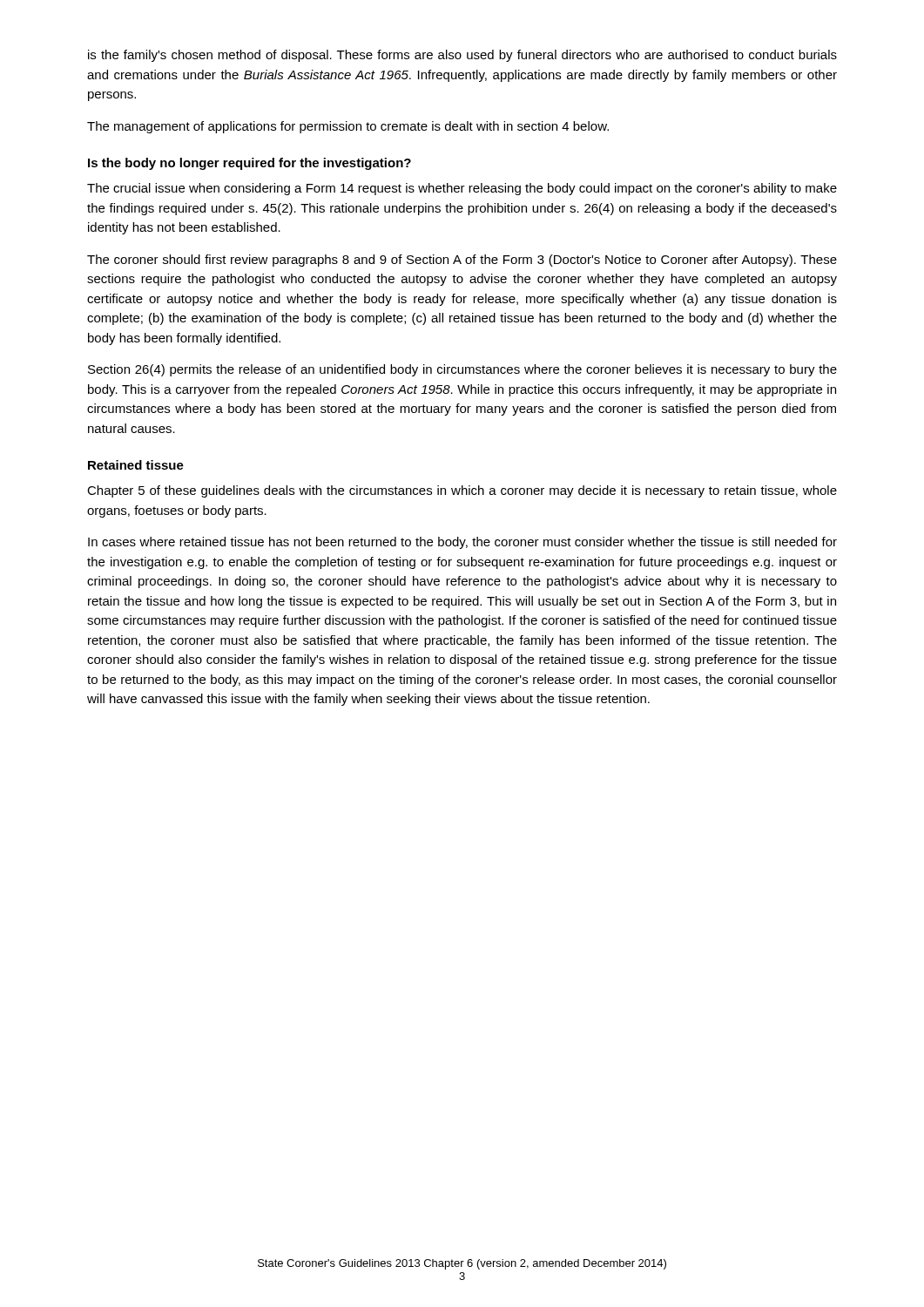The image size is (924, 1307).
Task: Select the region starting "The crucial issue when considering a"
Action: point(462,208)
